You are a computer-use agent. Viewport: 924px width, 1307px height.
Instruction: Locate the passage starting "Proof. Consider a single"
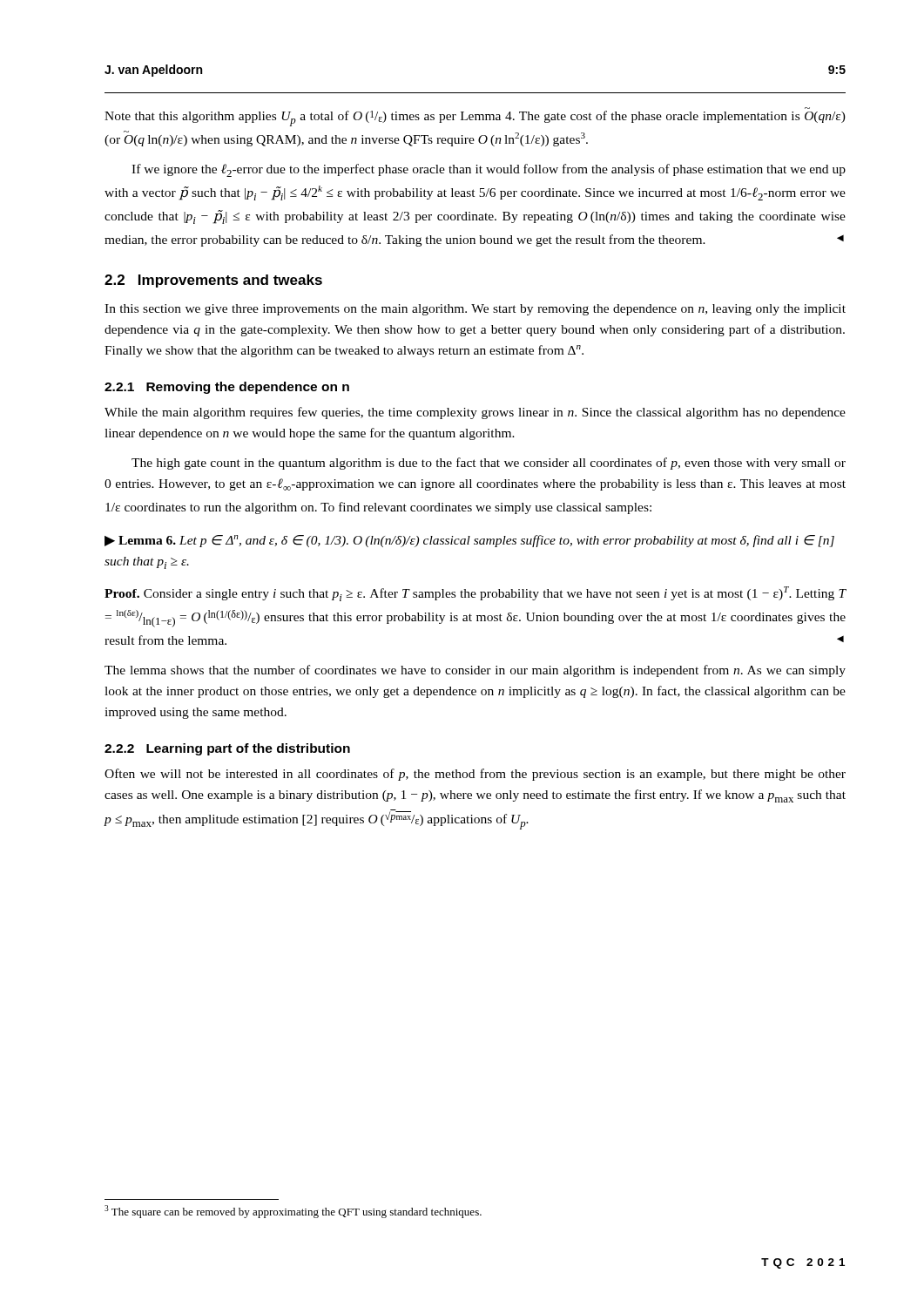475,617
